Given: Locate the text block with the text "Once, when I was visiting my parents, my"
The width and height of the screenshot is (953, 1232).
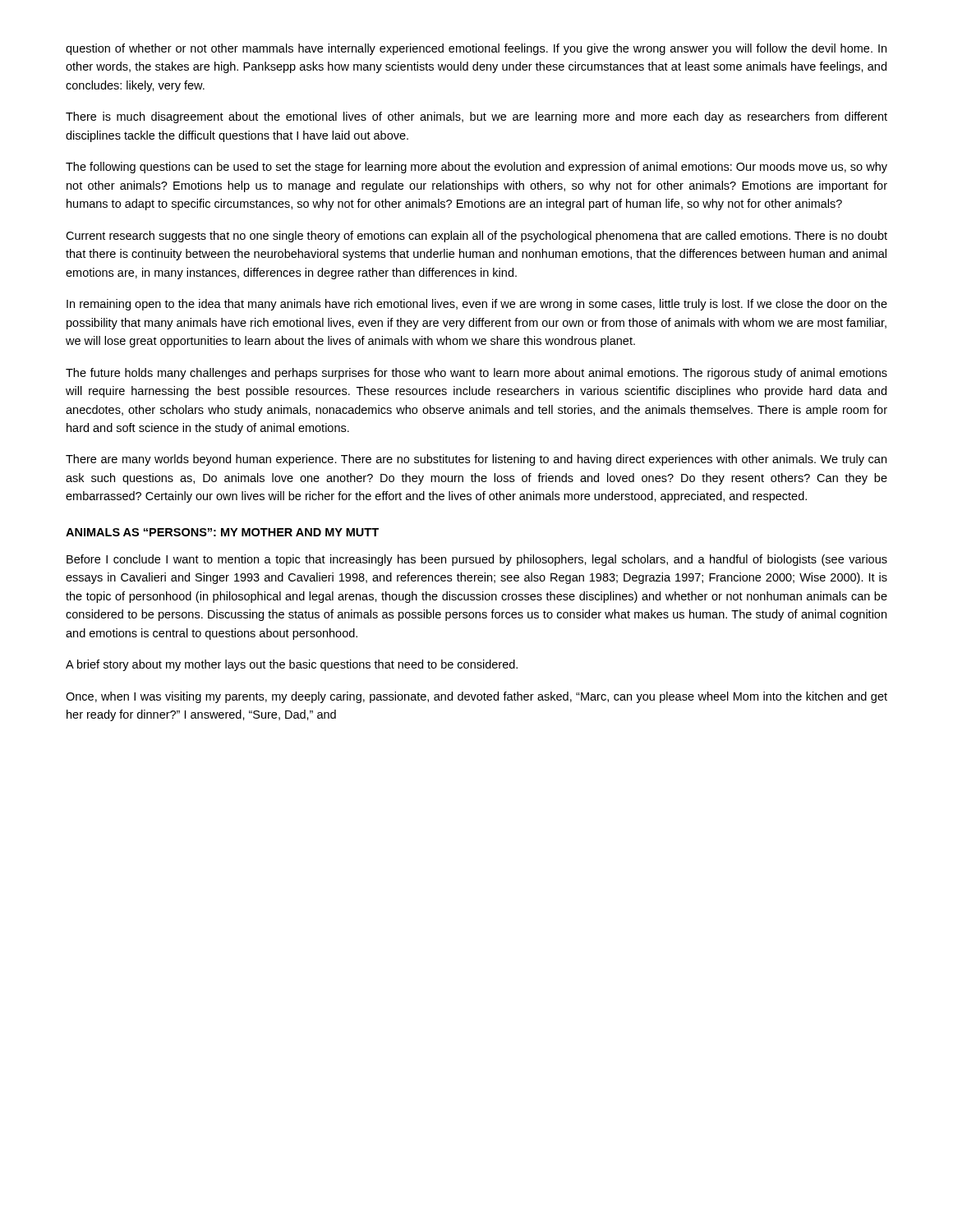Looking at the screenshot, I should (476, 705).
